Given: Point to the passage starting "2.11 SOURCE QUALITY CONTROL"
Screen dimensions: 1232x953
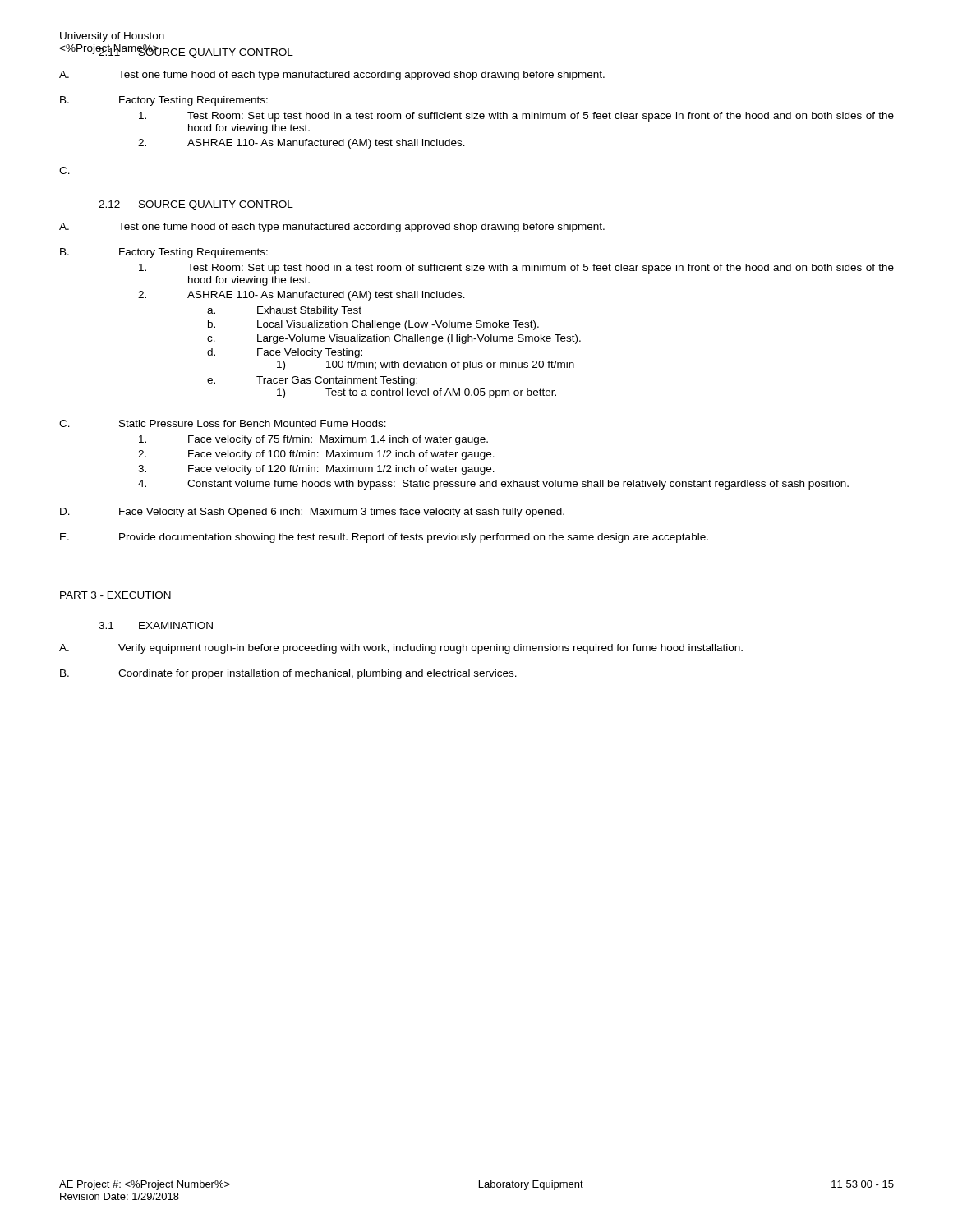Looking at the screenshot, I should click(x=176, y=52).
